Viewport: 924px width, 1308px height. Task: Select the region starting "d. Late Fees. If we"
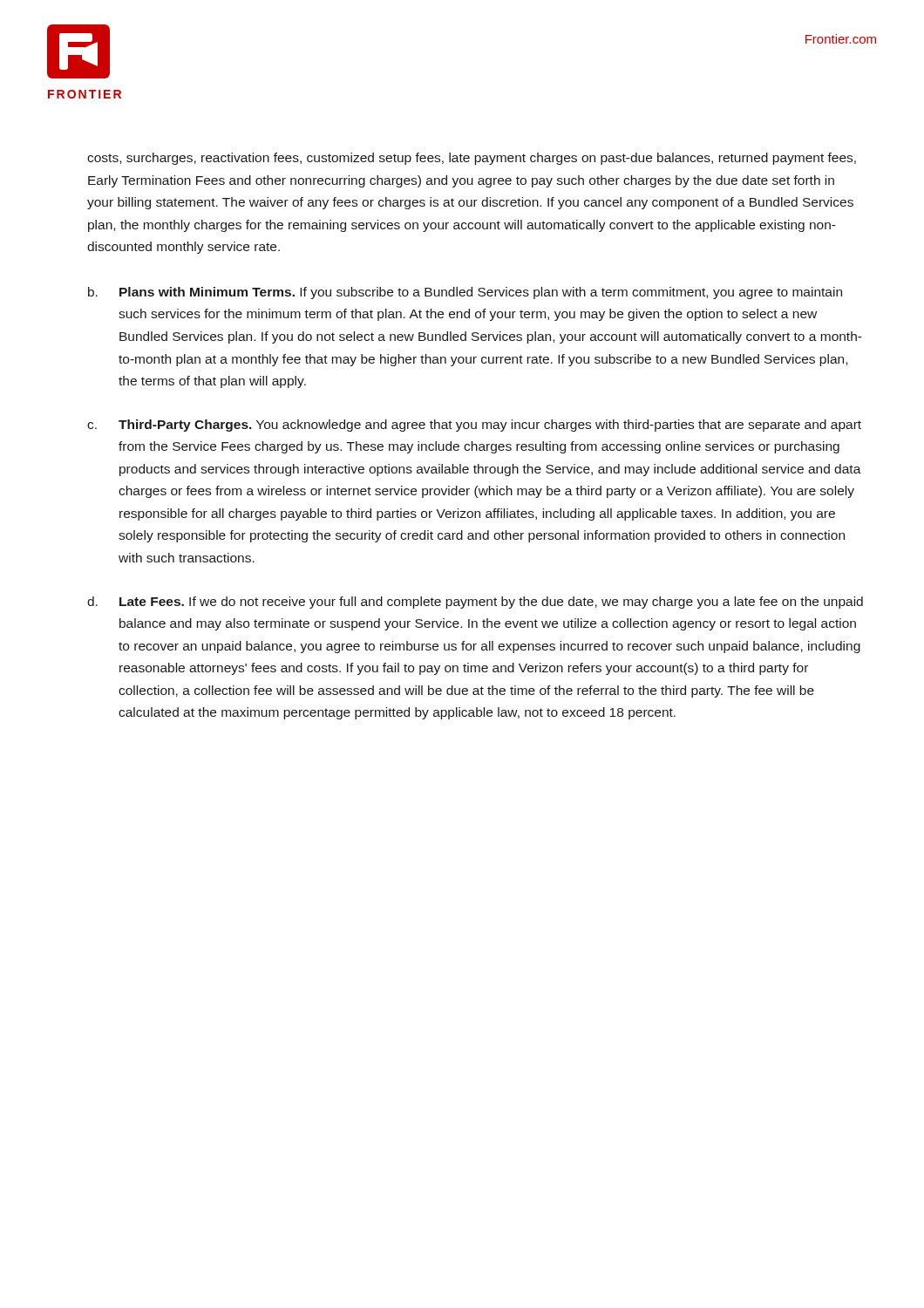476,657
